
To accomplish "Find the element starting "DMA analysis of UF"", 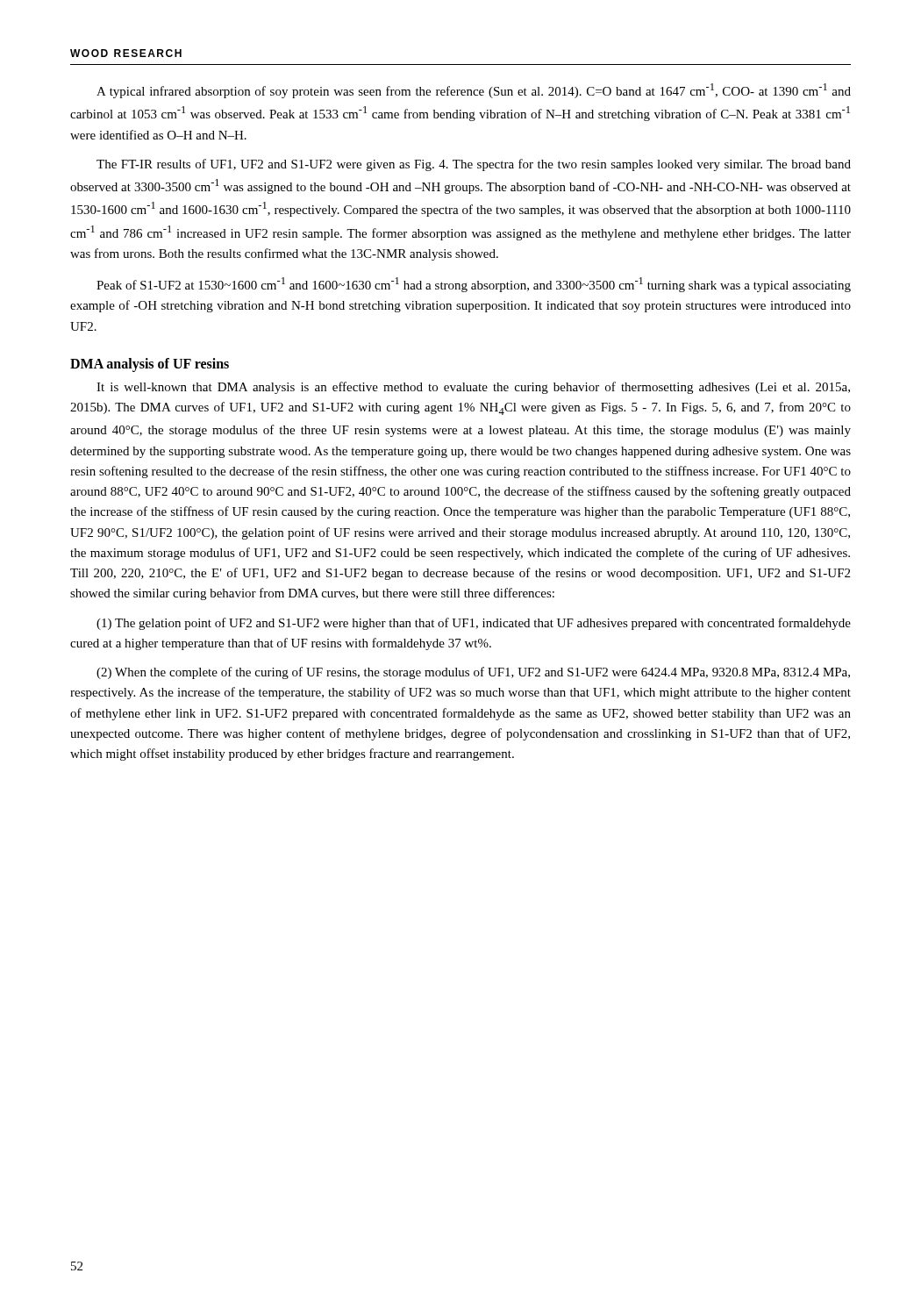I will coord(150,363).
